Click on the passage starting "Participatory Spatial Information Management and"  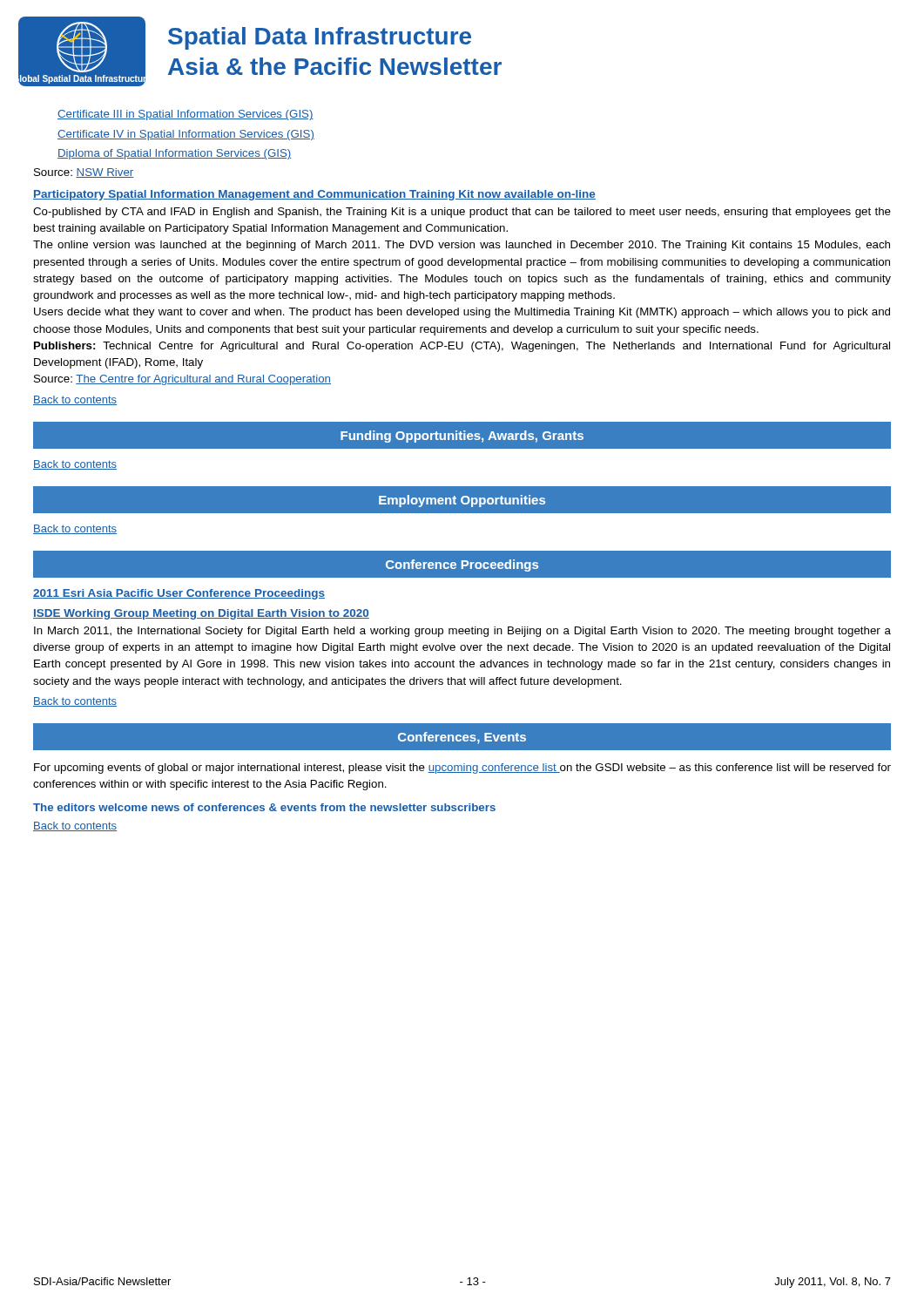point(314,194)
